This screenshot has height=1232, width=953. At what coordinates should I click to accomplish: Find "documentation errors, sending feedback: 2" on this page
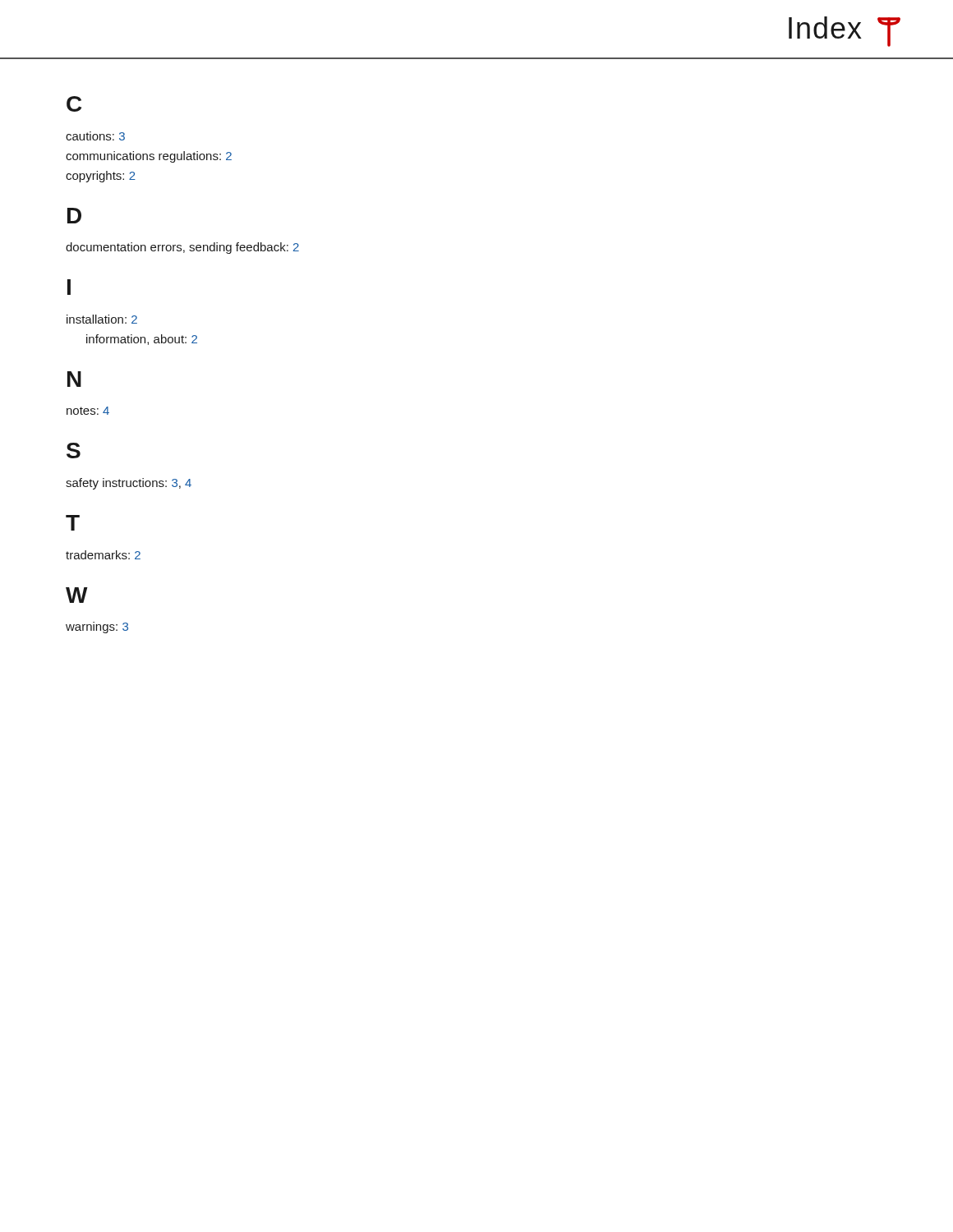point(183,247)
